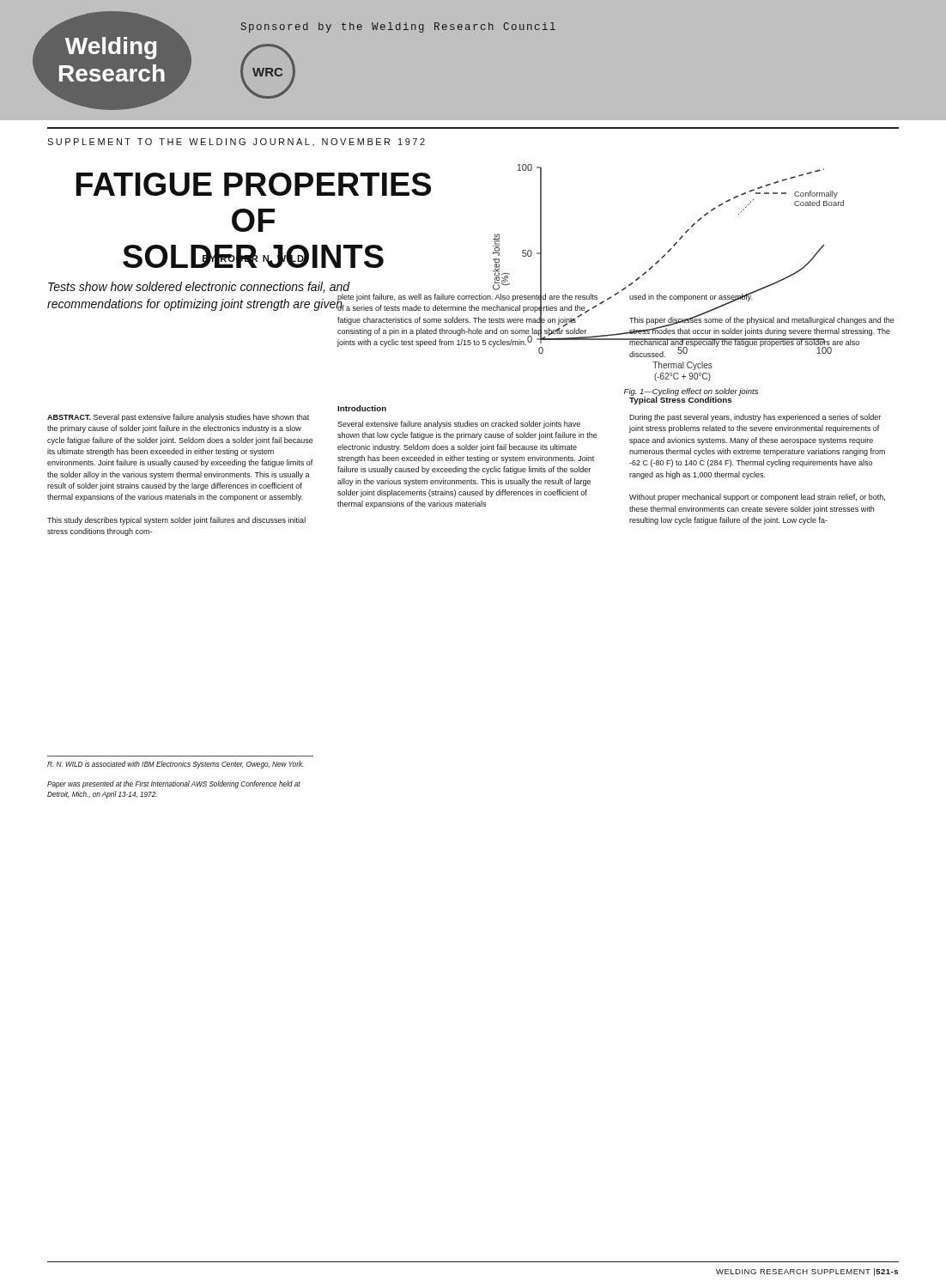Locate the text block starting "R. N. WILD is associated with"
This screenshot has height=1288, width=946.
click(176, 780)
